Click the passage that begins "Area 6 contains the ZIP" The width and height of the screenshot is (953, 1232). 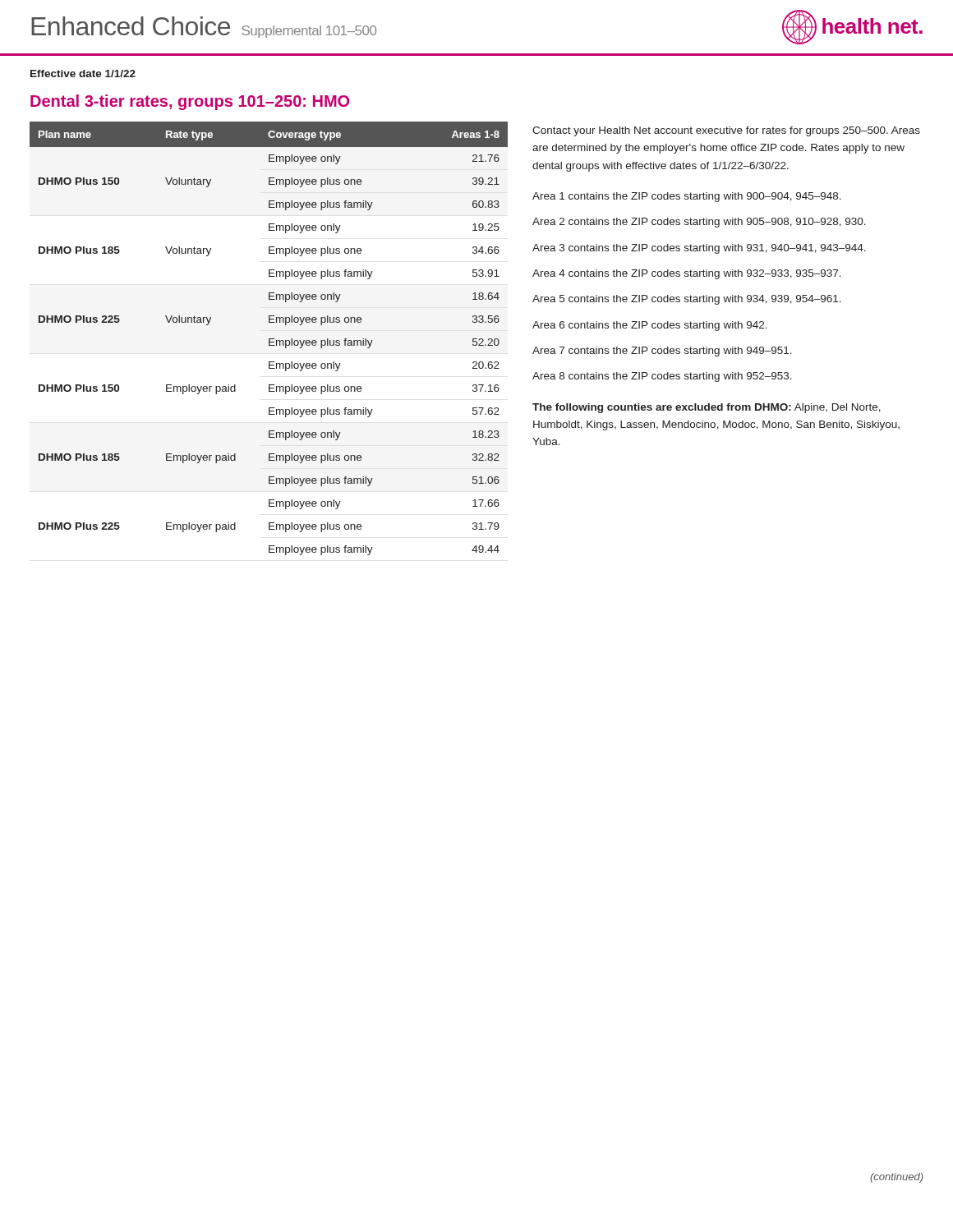point(650,325)
